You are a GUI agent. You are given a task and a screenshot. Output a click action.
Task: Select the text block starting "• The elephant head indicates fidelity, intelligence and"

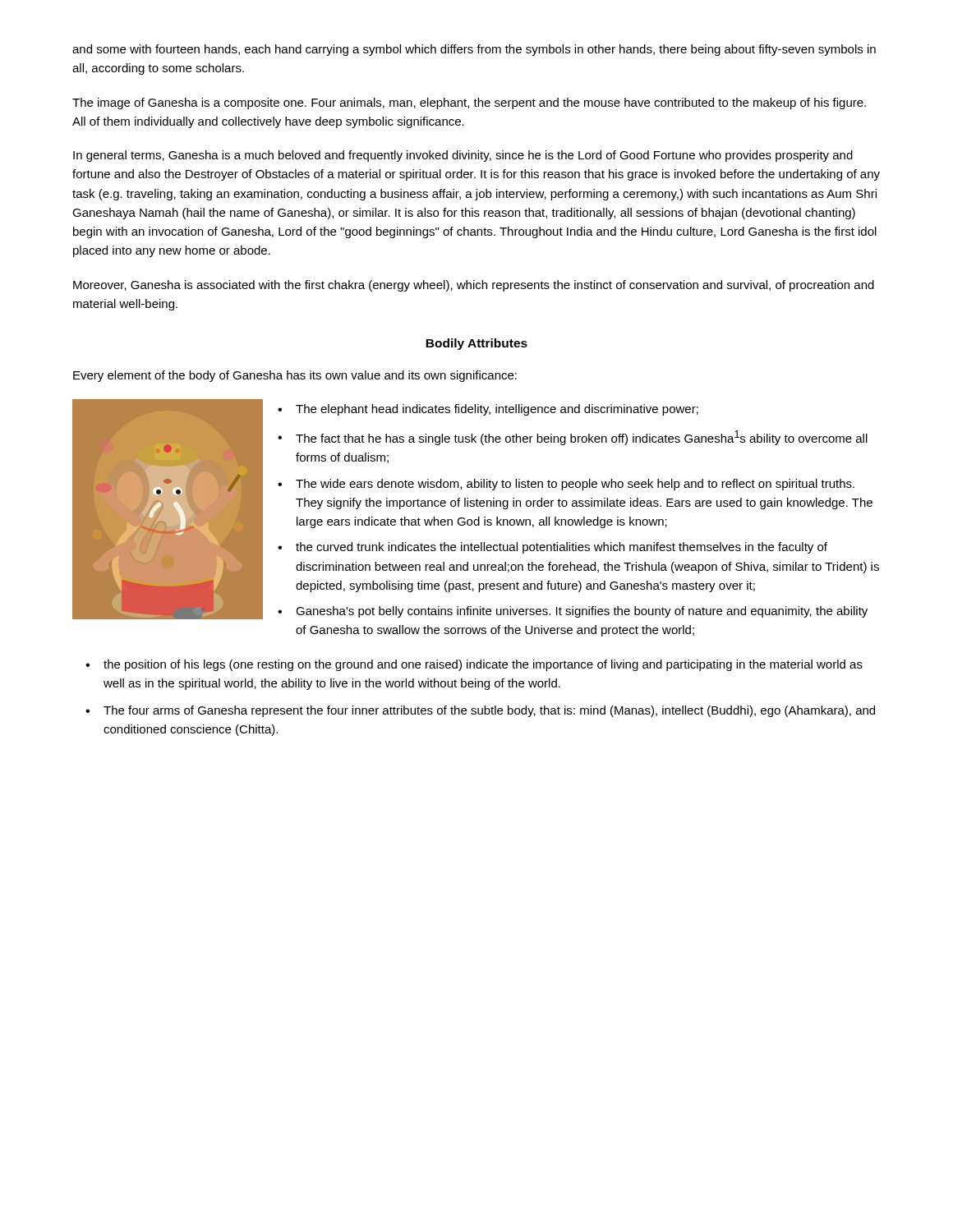coord(579,410)
